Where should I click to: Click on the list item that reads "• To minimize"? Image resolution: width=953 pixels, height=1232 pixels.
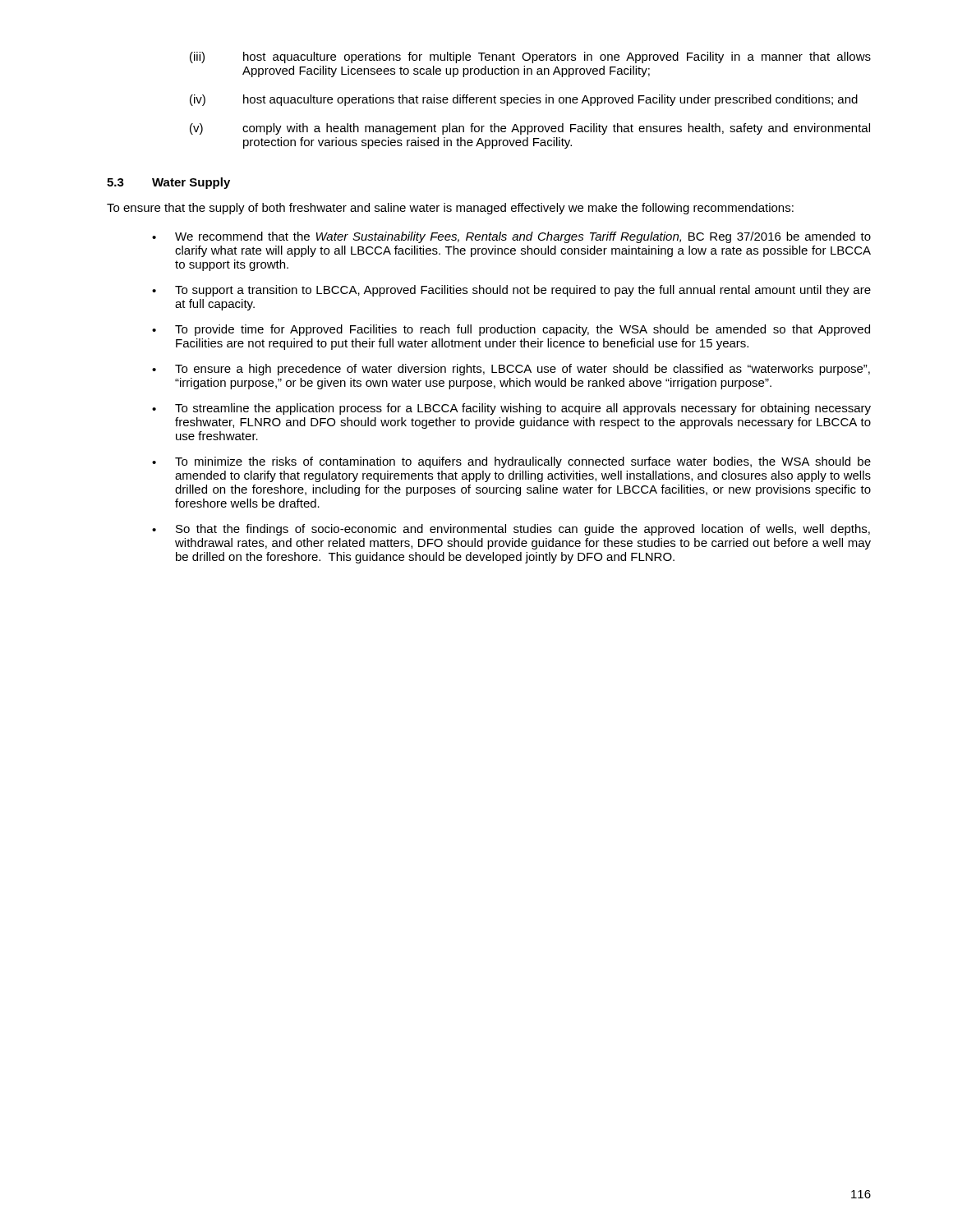(511, 482)
